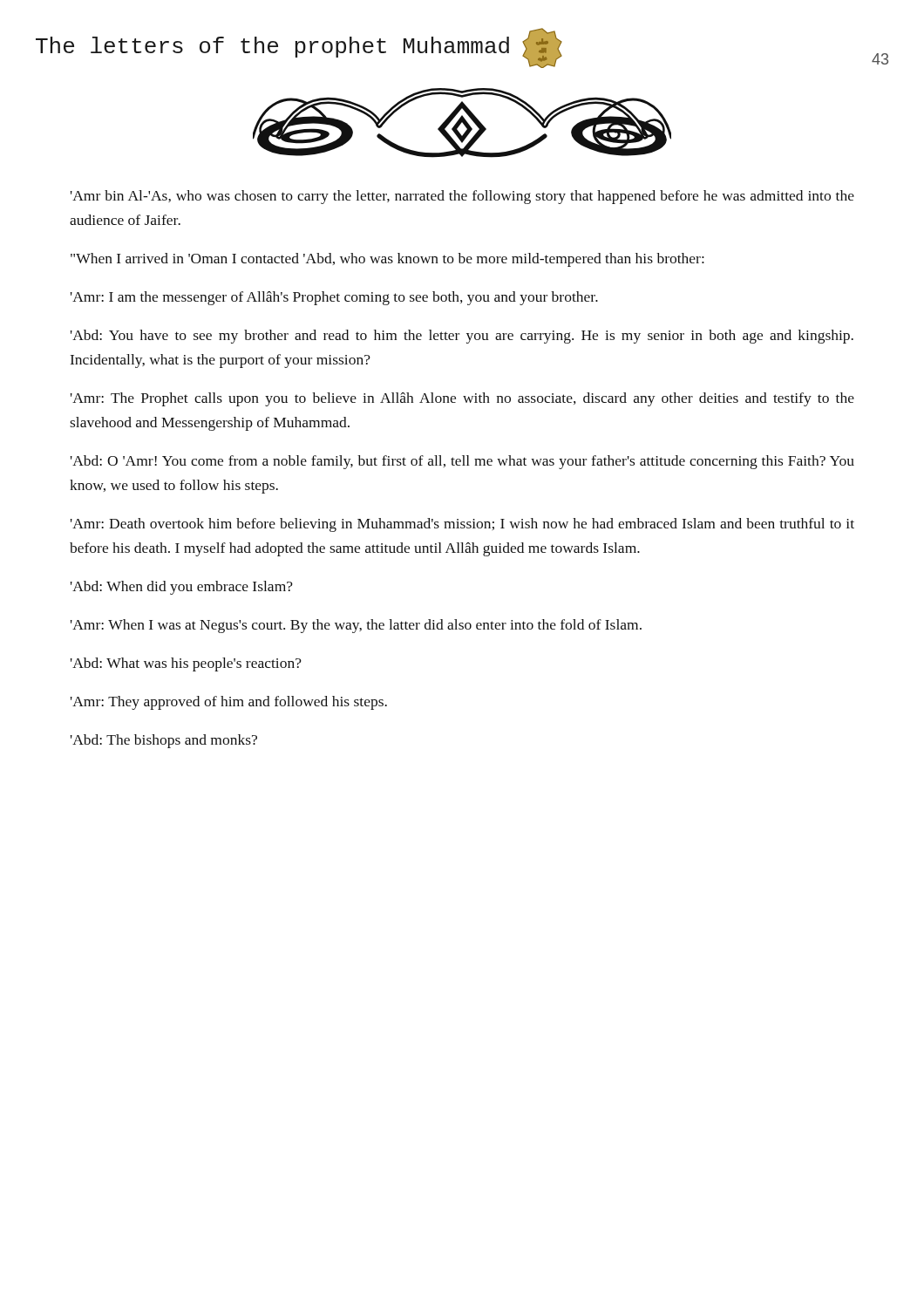Find the element starting "'Abd: You have to see my brother"
This screenshot has height=1308, width=924.
(x=462, y=347)
